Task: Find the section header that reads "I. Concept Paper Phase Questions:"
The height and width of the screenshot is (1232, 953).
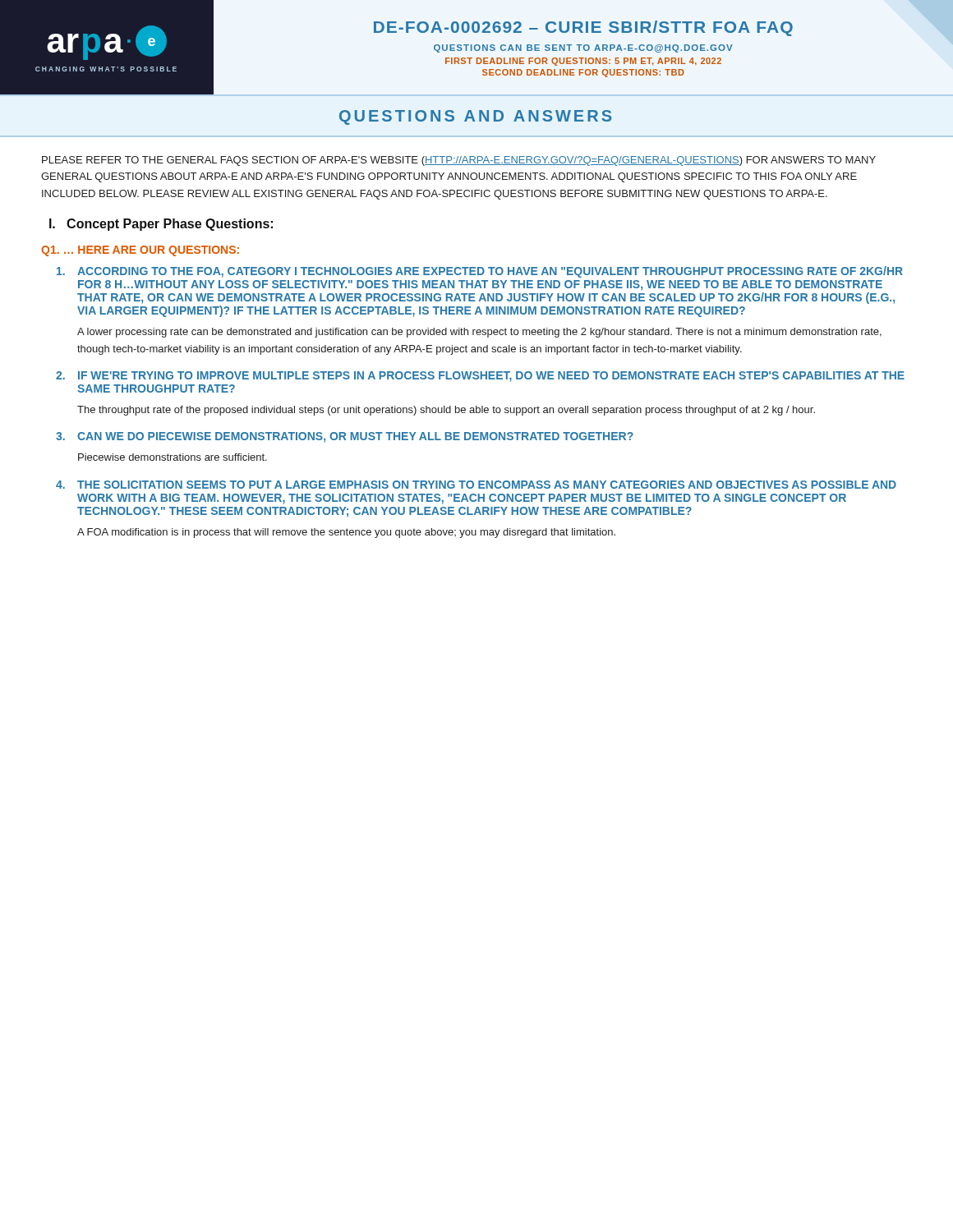Action: click(x=158, y=224)
